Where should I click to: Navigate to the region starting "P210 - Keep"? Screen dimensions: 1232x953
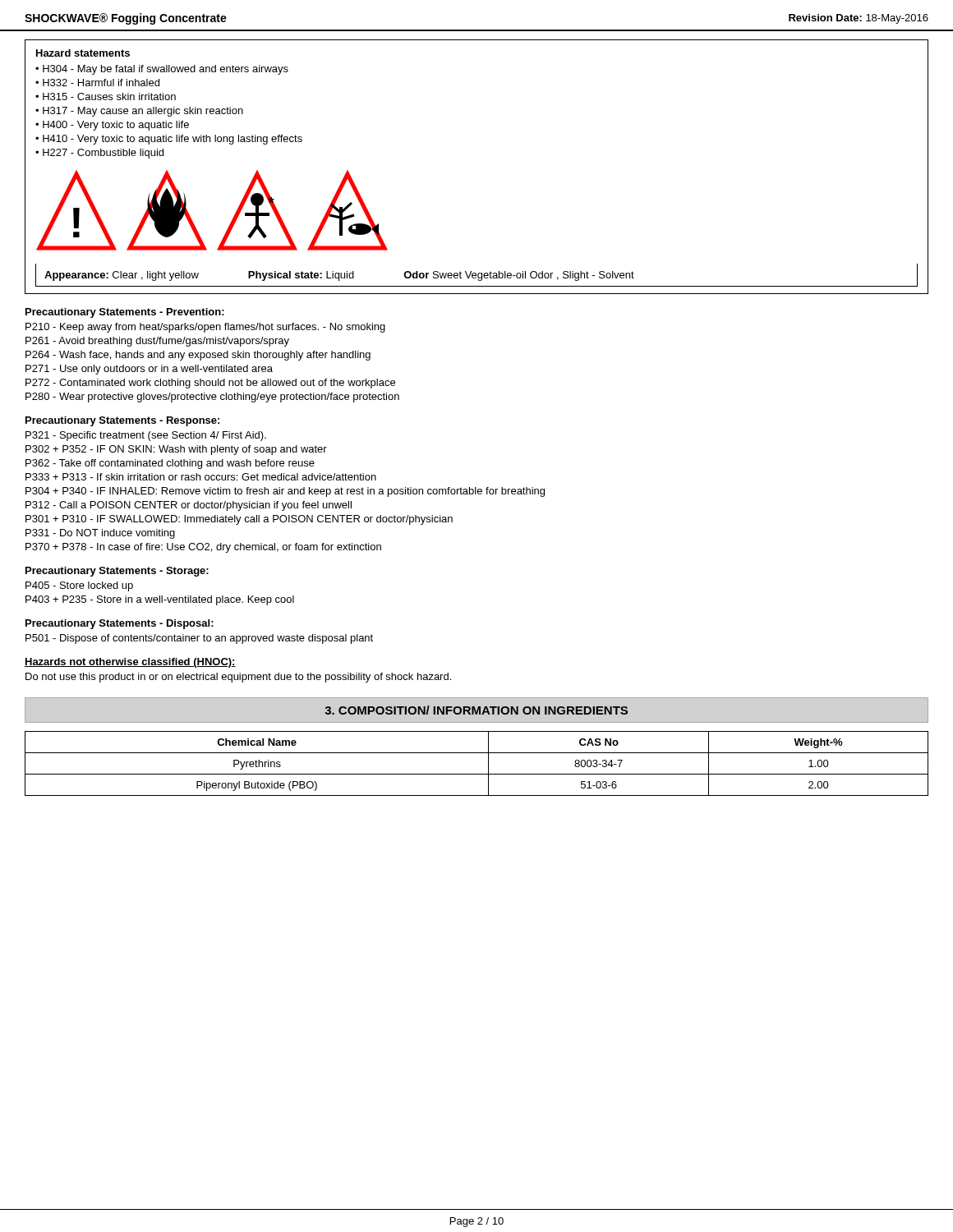(205, 326)
